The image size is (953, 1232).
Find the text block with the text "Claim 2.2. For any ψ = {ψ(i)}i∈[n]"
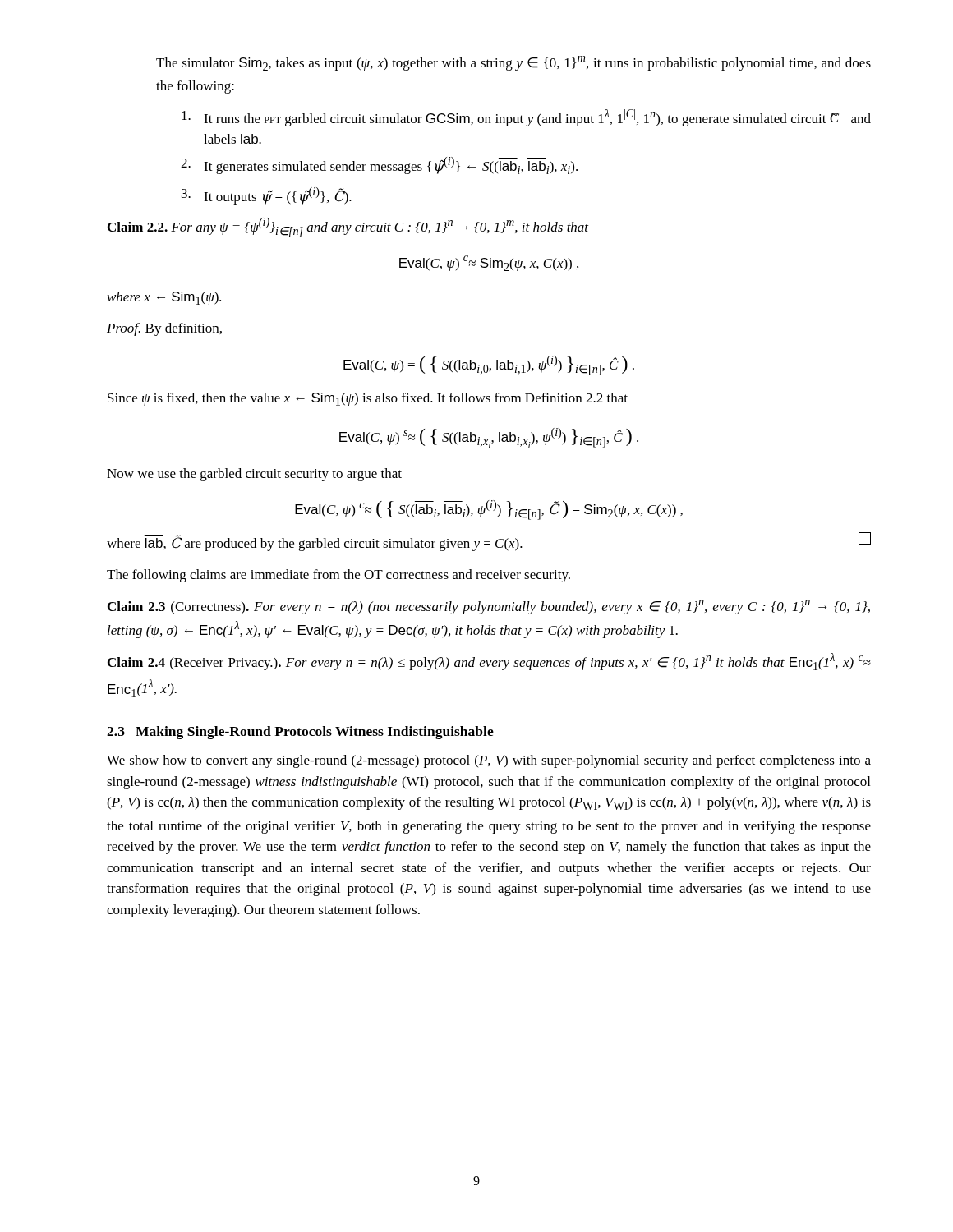(x=348, y=226)
